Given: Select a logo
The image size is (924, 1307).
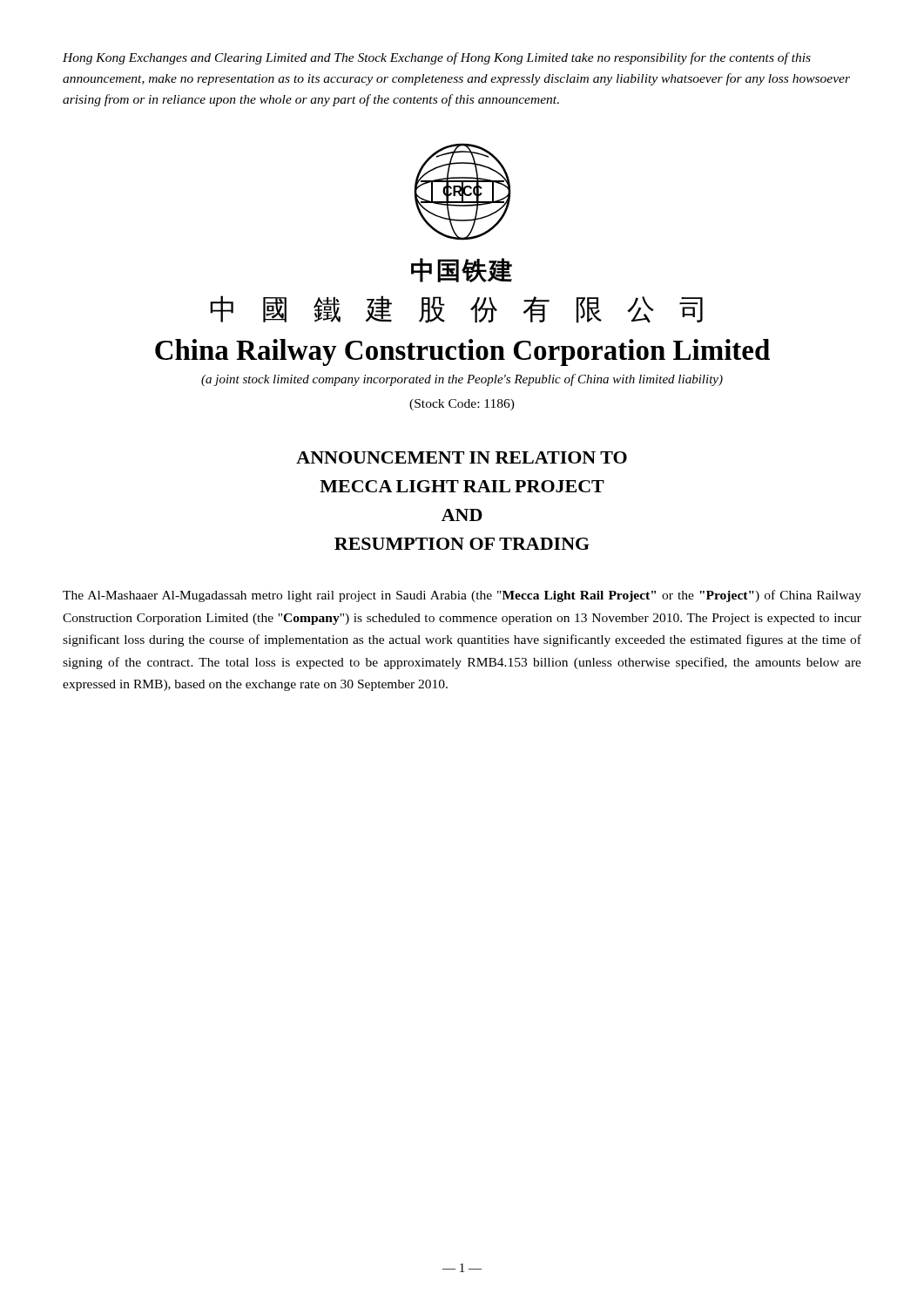Looking at the screenshot, I should point(462,213).
